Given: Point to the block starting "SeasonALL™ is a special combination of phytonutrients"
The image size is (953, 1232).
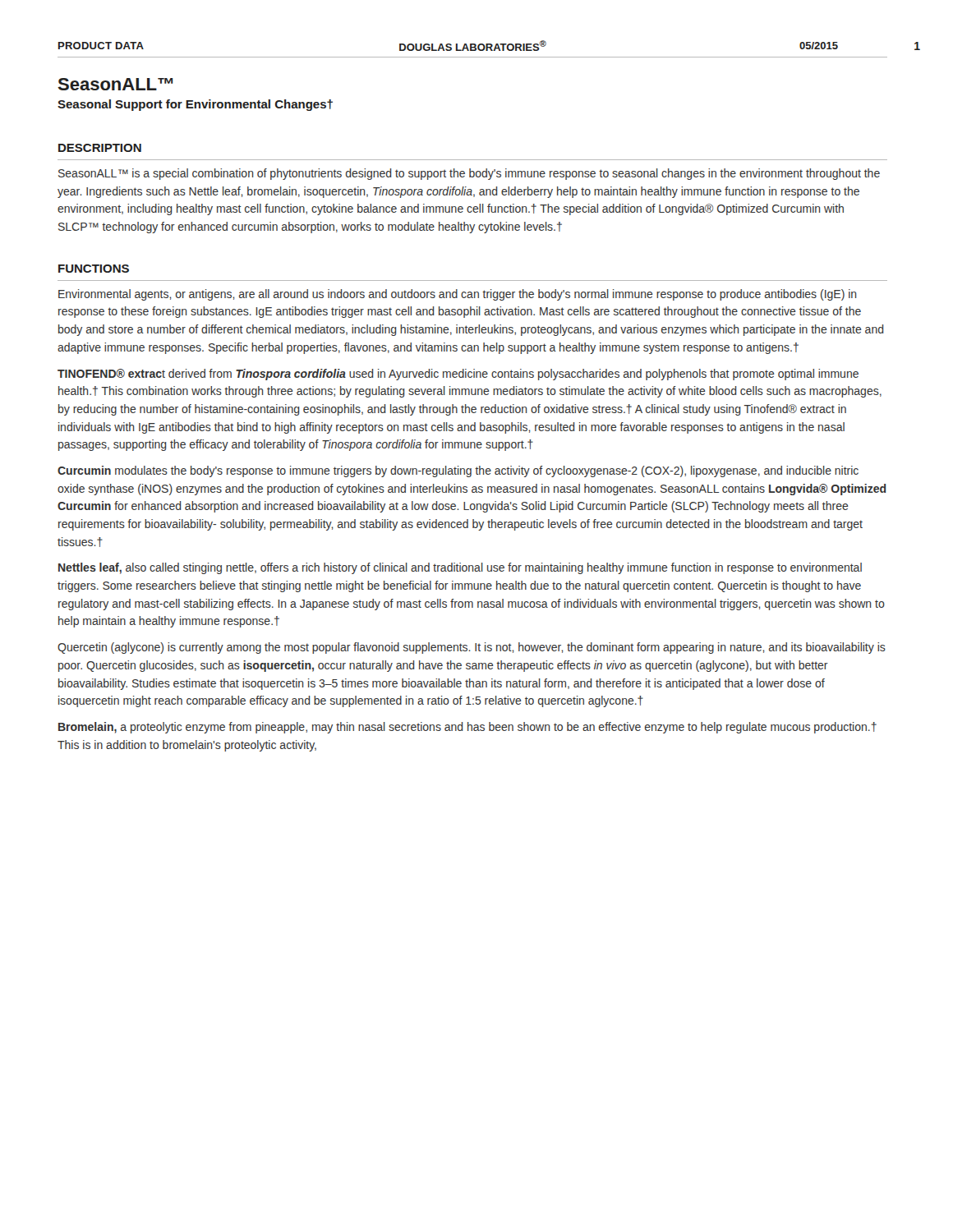Looking at the screenshot, I should [469, 200].
